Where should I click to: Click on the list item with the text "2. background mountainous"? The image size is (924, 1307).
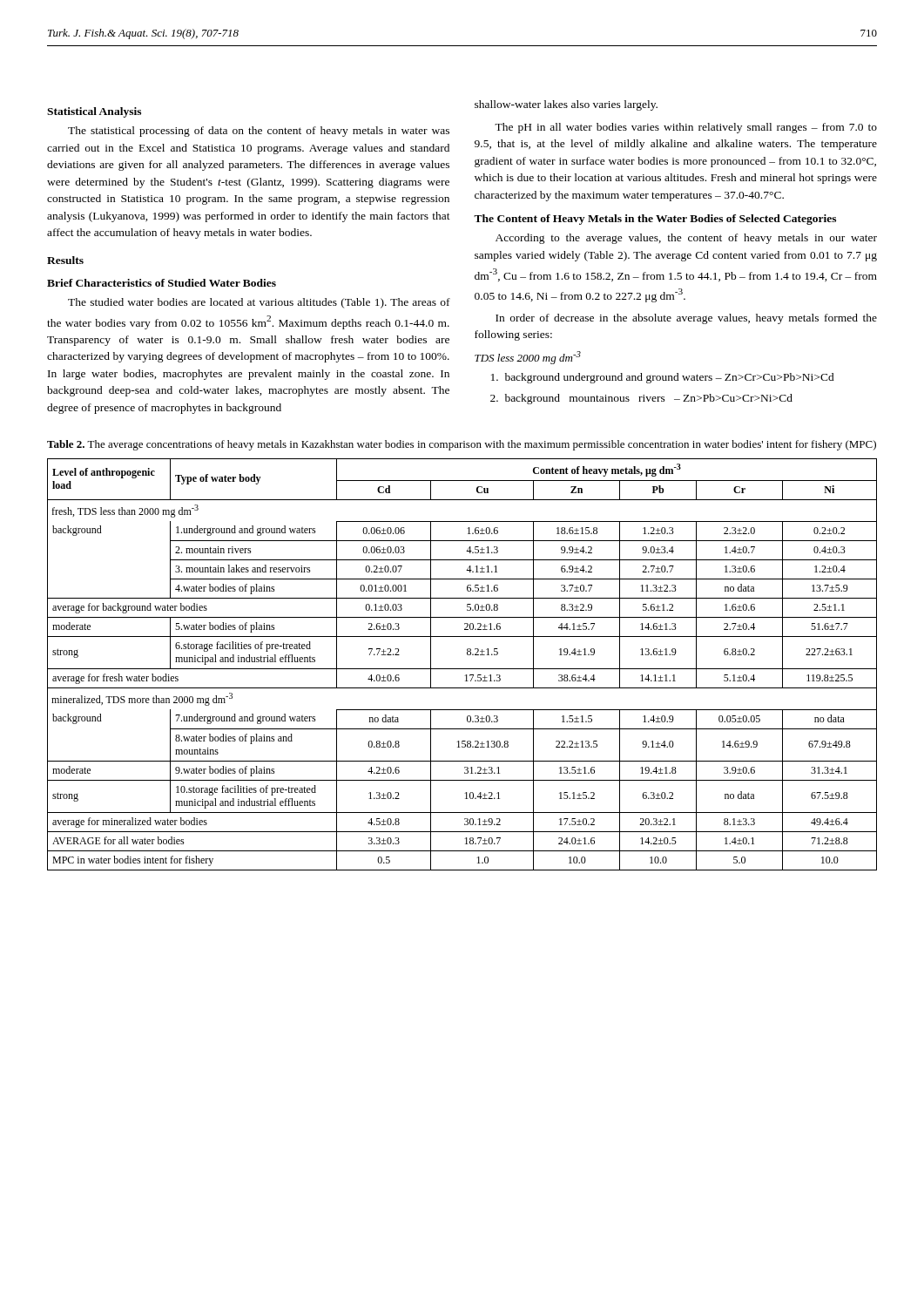[x=641, y=397]
